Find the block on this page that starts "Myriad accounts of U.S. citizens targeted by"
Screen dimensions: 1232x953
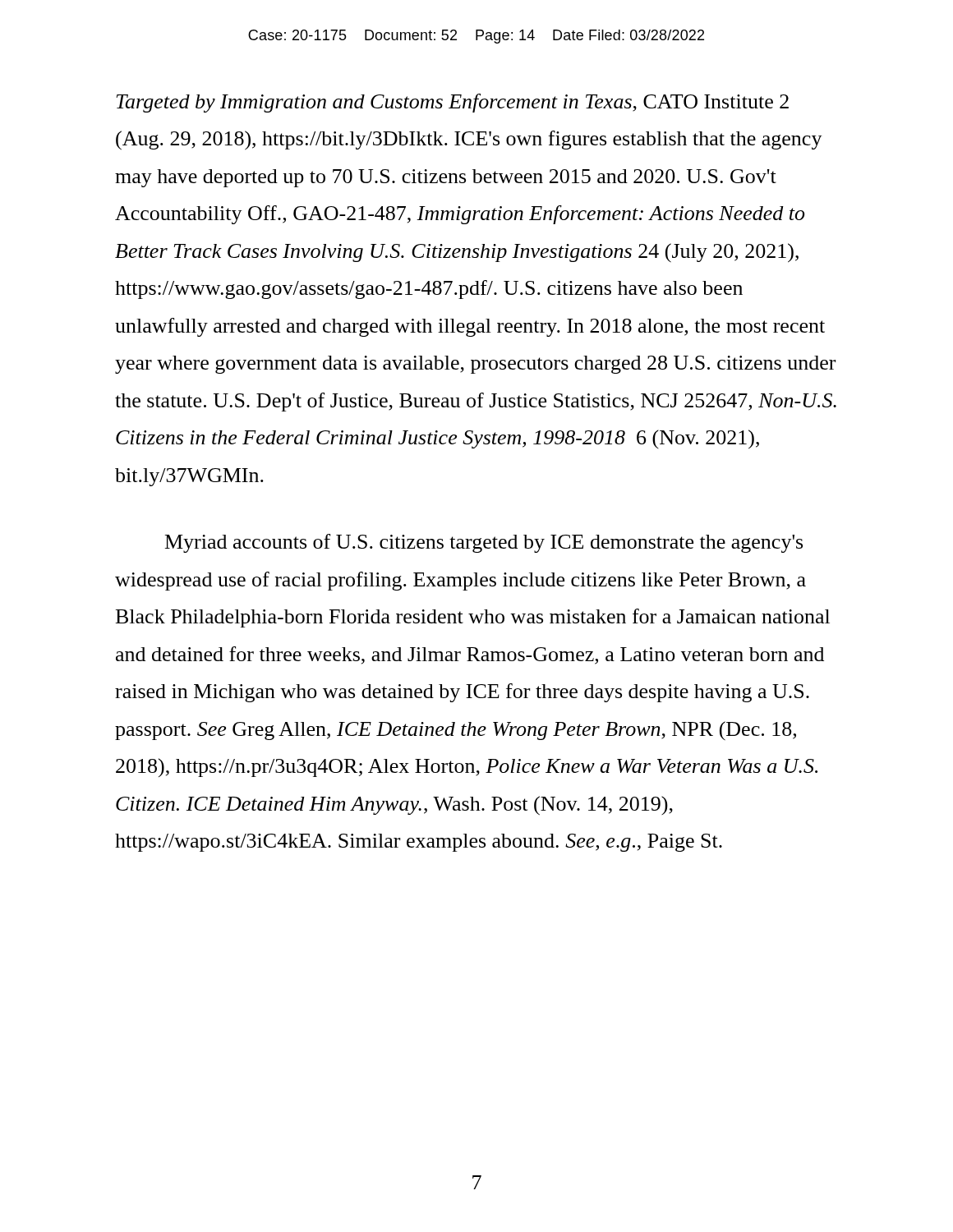(473, 691)
